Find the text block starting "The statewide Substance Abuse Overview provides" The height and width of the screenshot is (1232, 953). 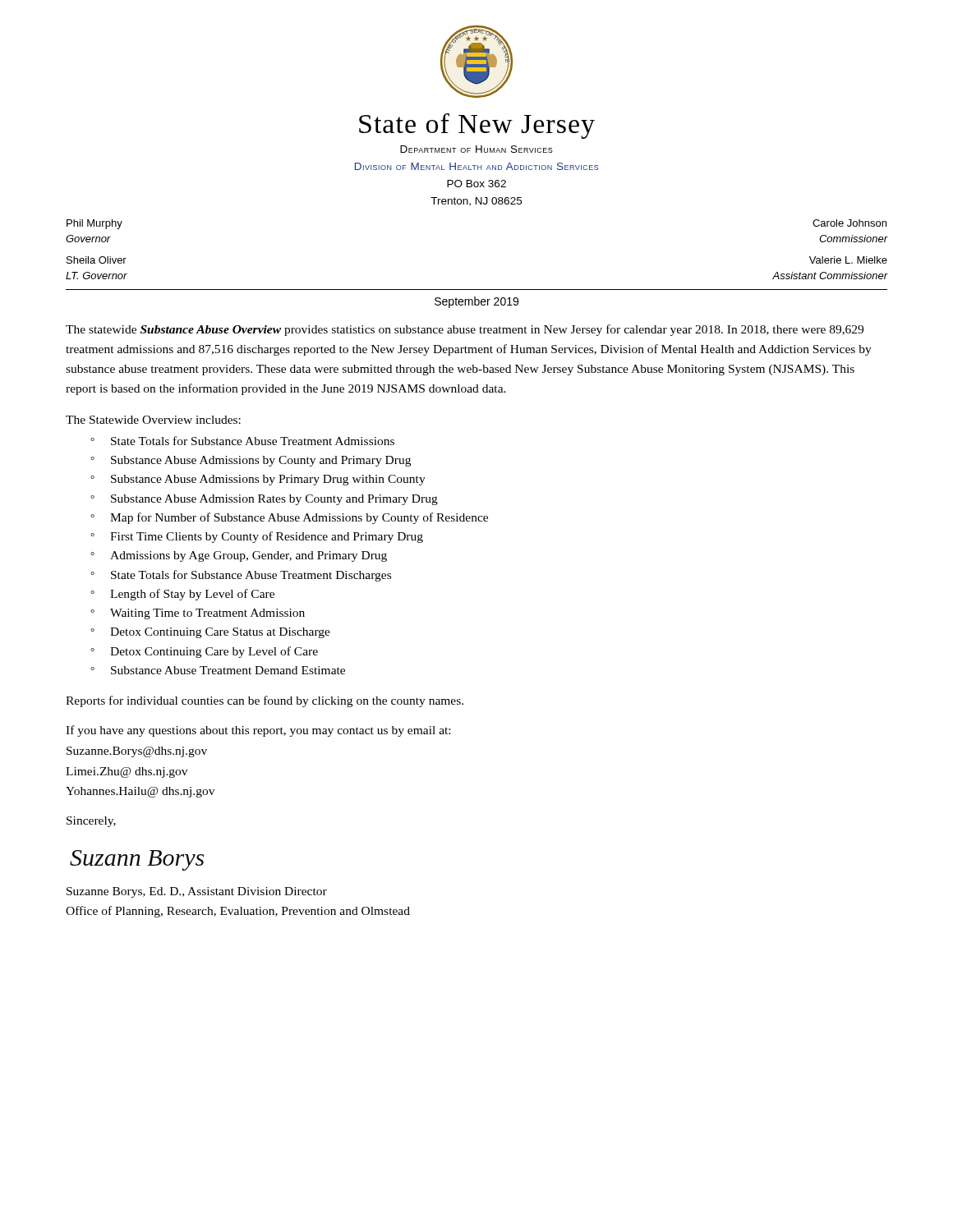pyautogui.click(x=469, y=358)
